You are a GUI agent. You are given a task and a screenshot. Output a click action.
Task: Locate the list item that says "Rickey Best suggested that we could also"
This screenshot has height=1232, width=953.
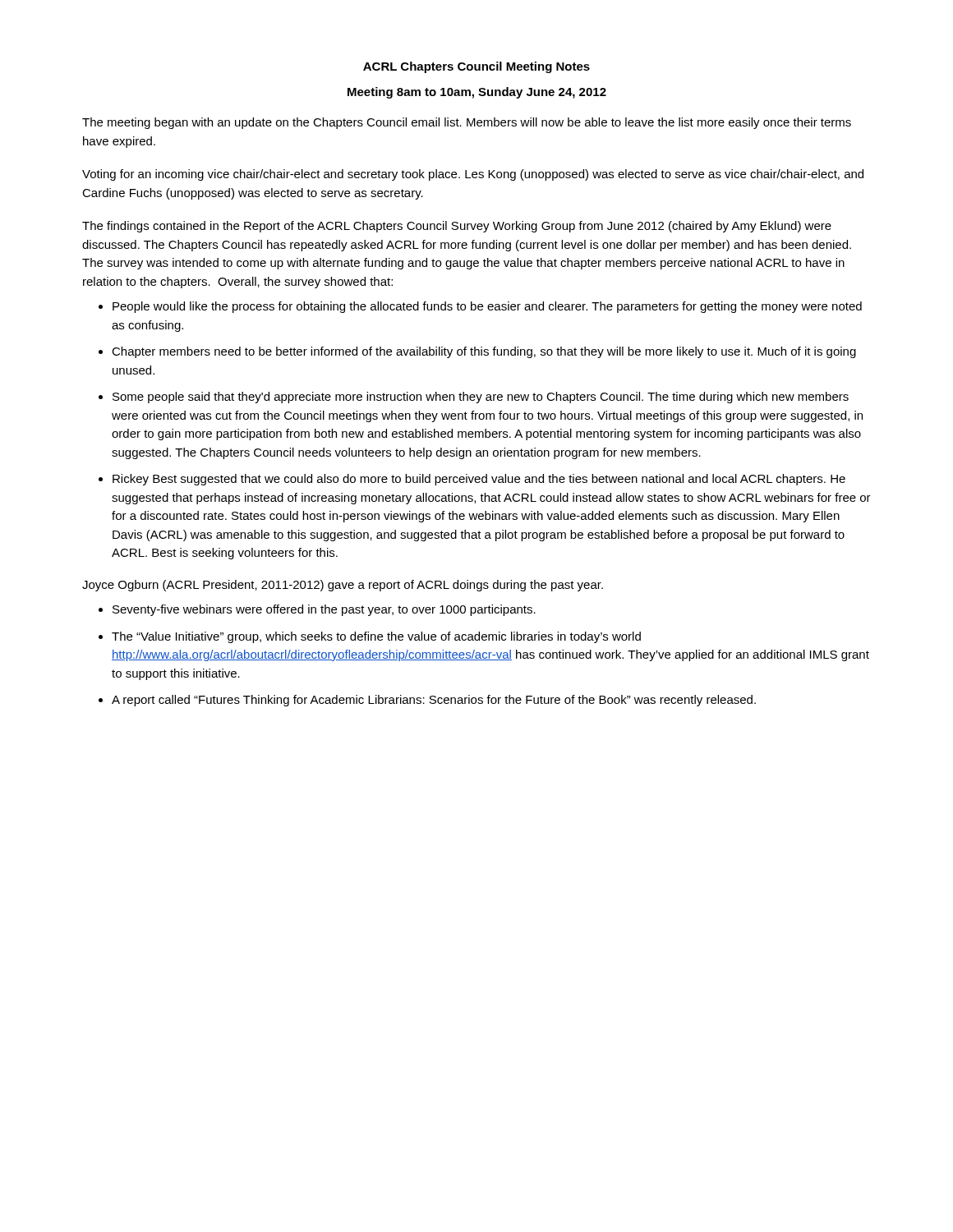[491, 515]
